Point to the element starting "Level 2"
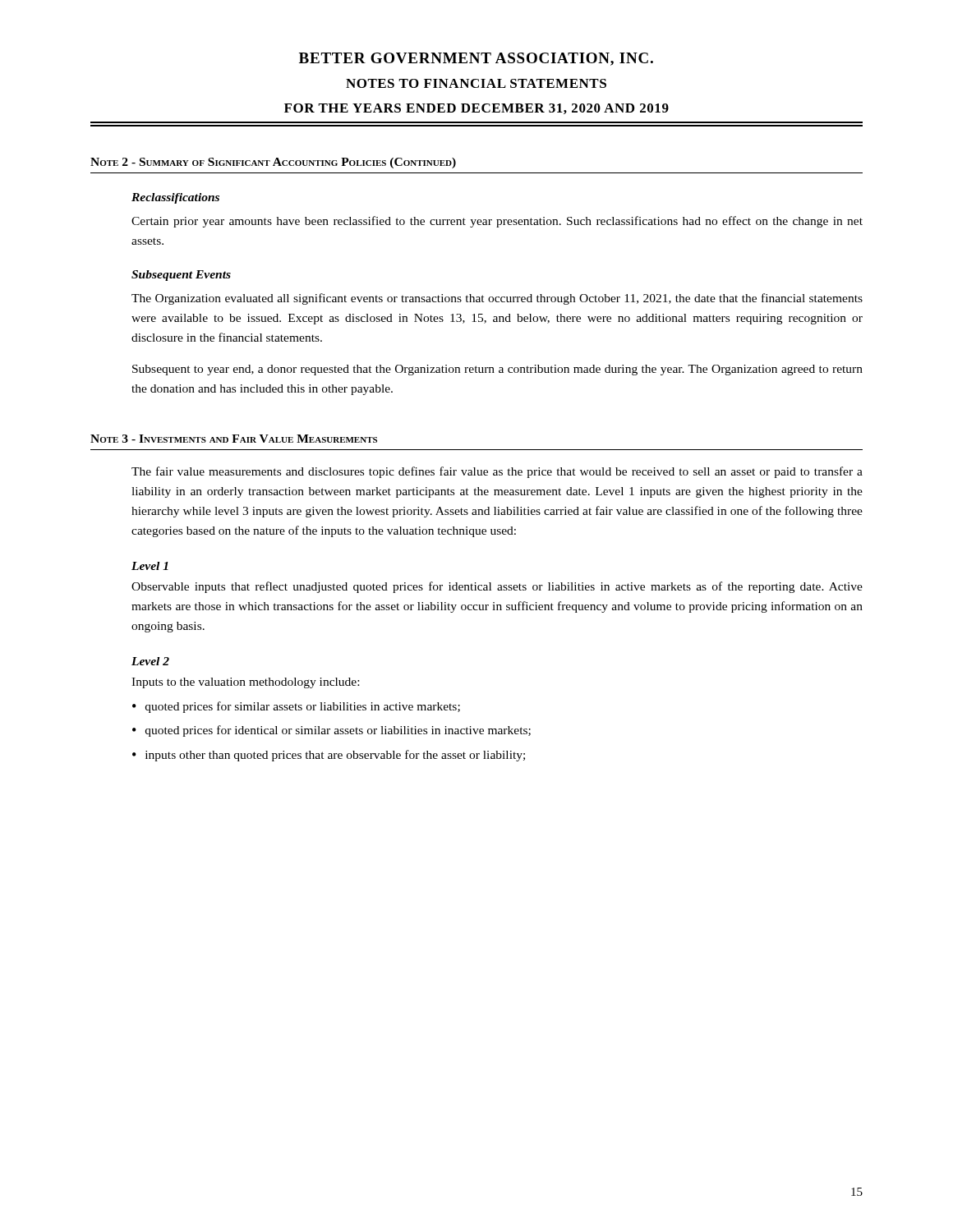 (150, 661)
